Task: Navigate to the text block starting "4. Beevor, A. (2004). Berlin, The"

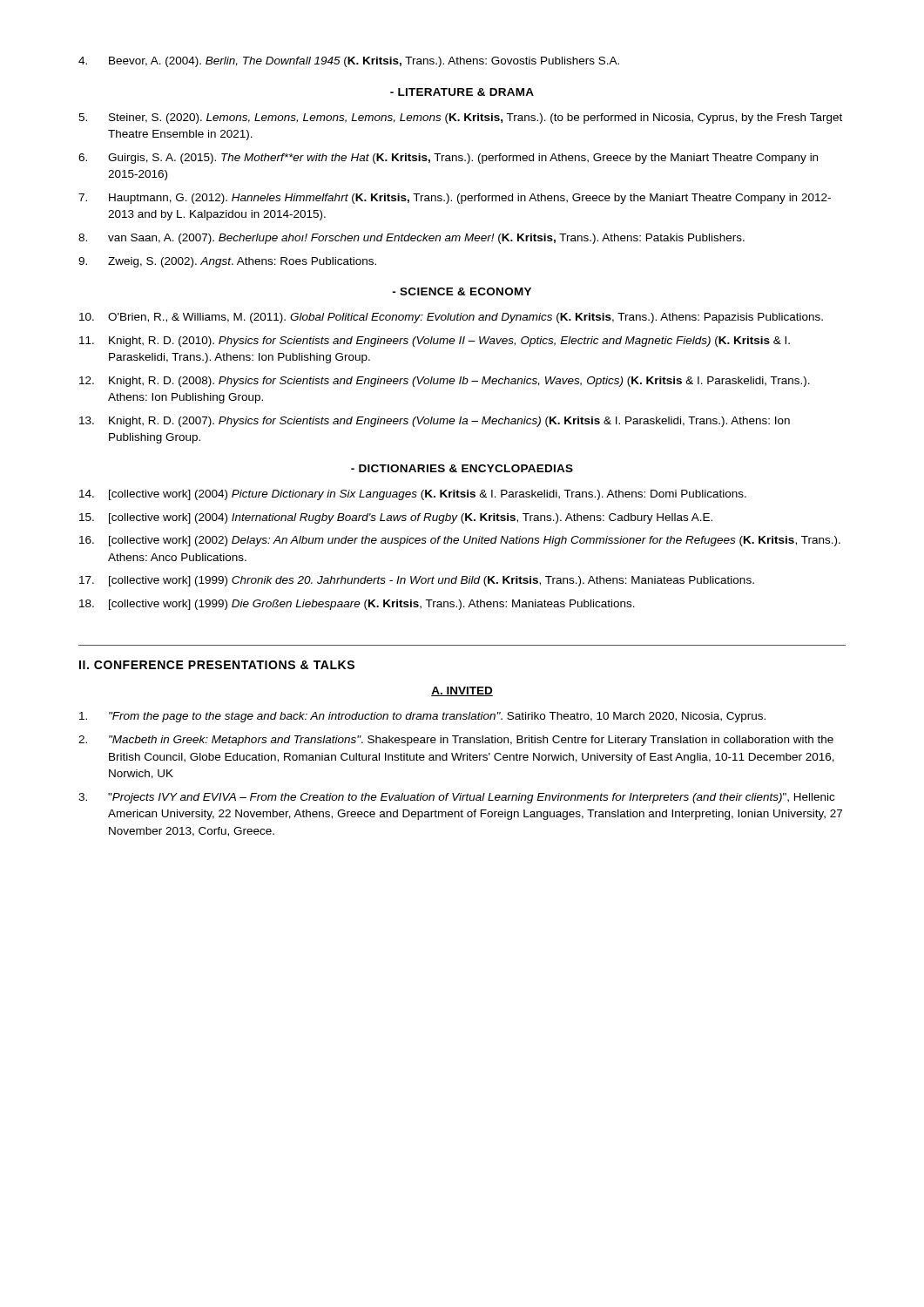Action: [462, 61]
